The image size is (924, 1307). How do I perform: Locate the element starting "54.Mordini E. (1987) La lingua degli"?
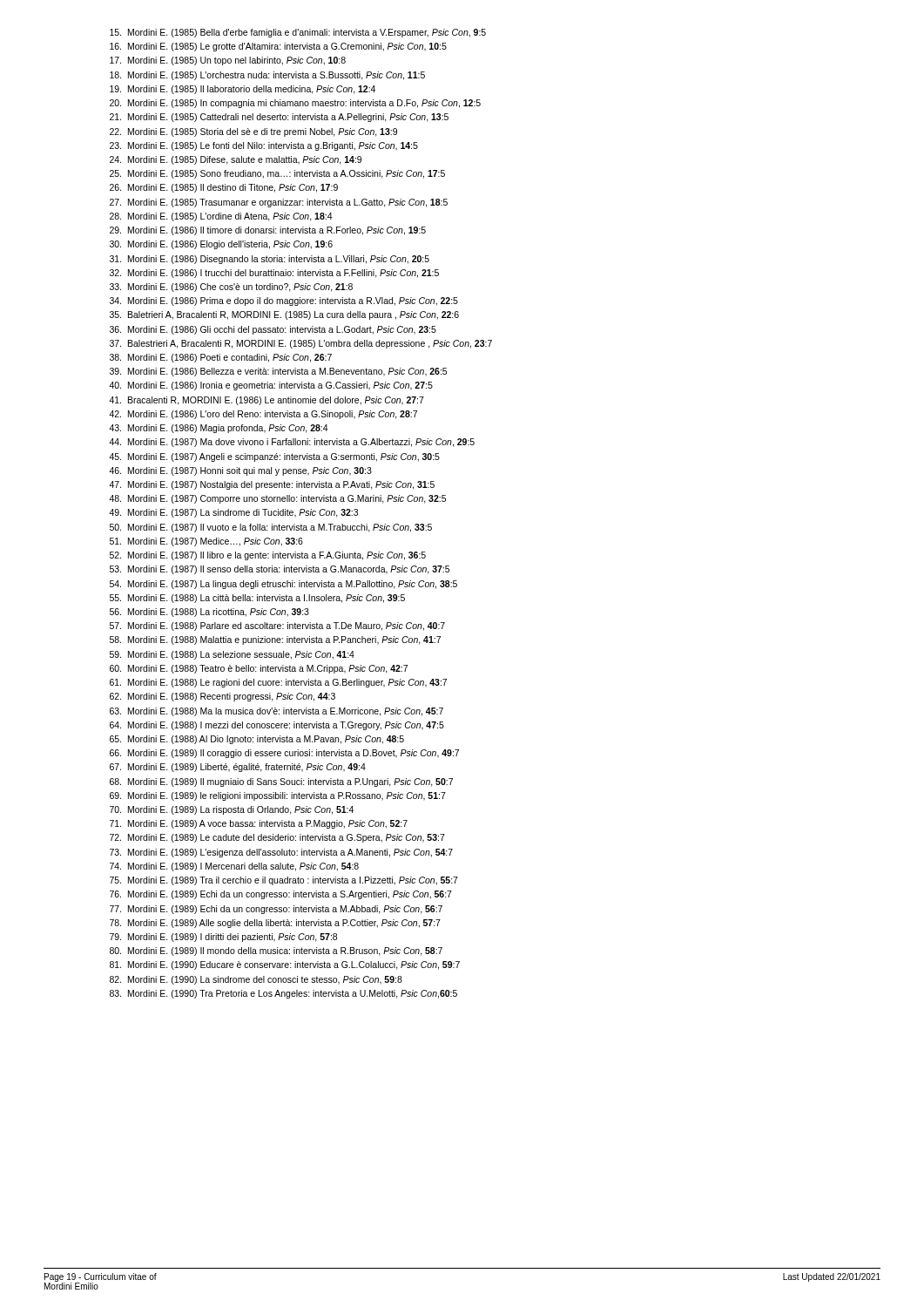point(283,585)
